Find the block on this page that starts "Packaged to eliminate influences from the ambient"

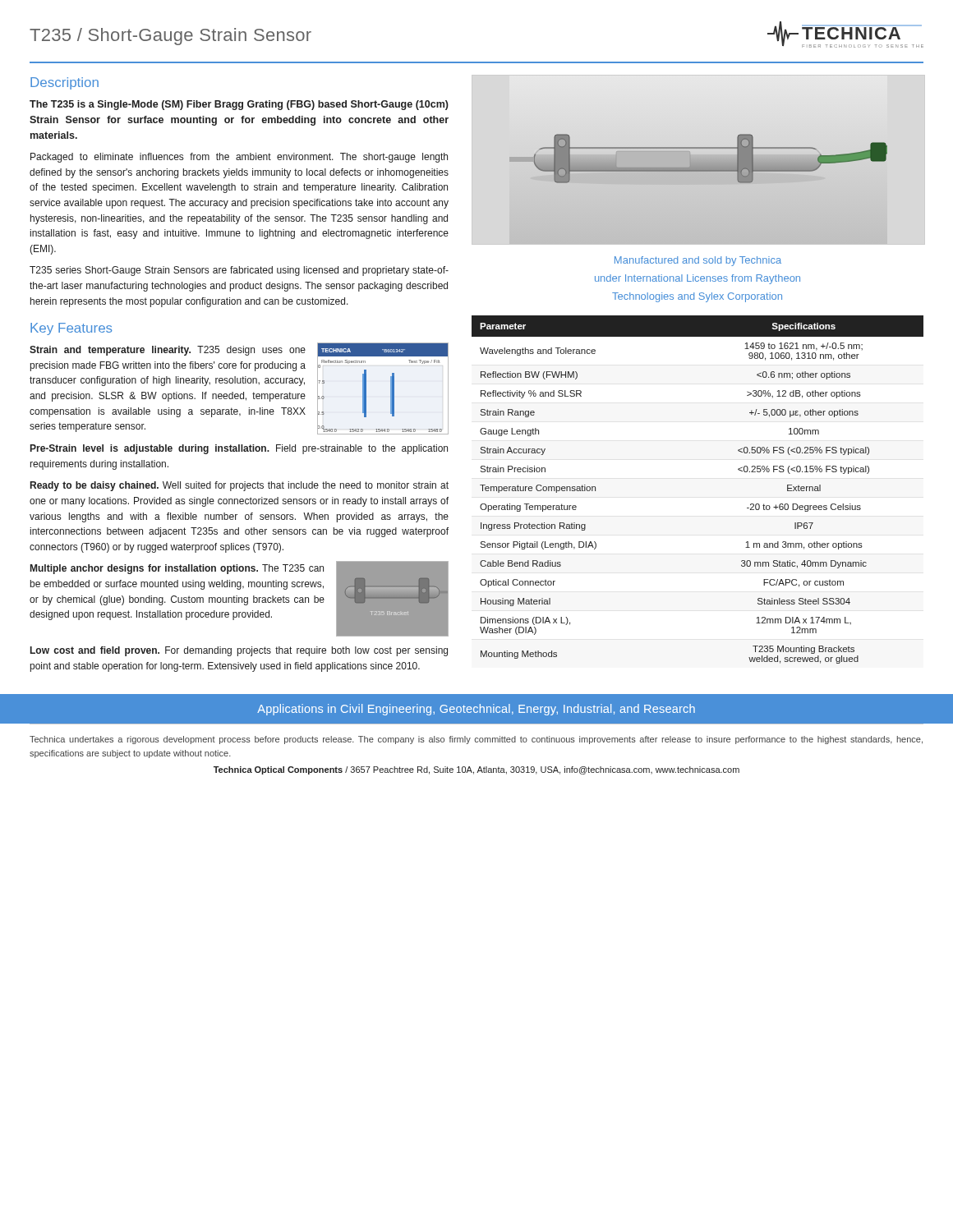click(x=239, y=203)
